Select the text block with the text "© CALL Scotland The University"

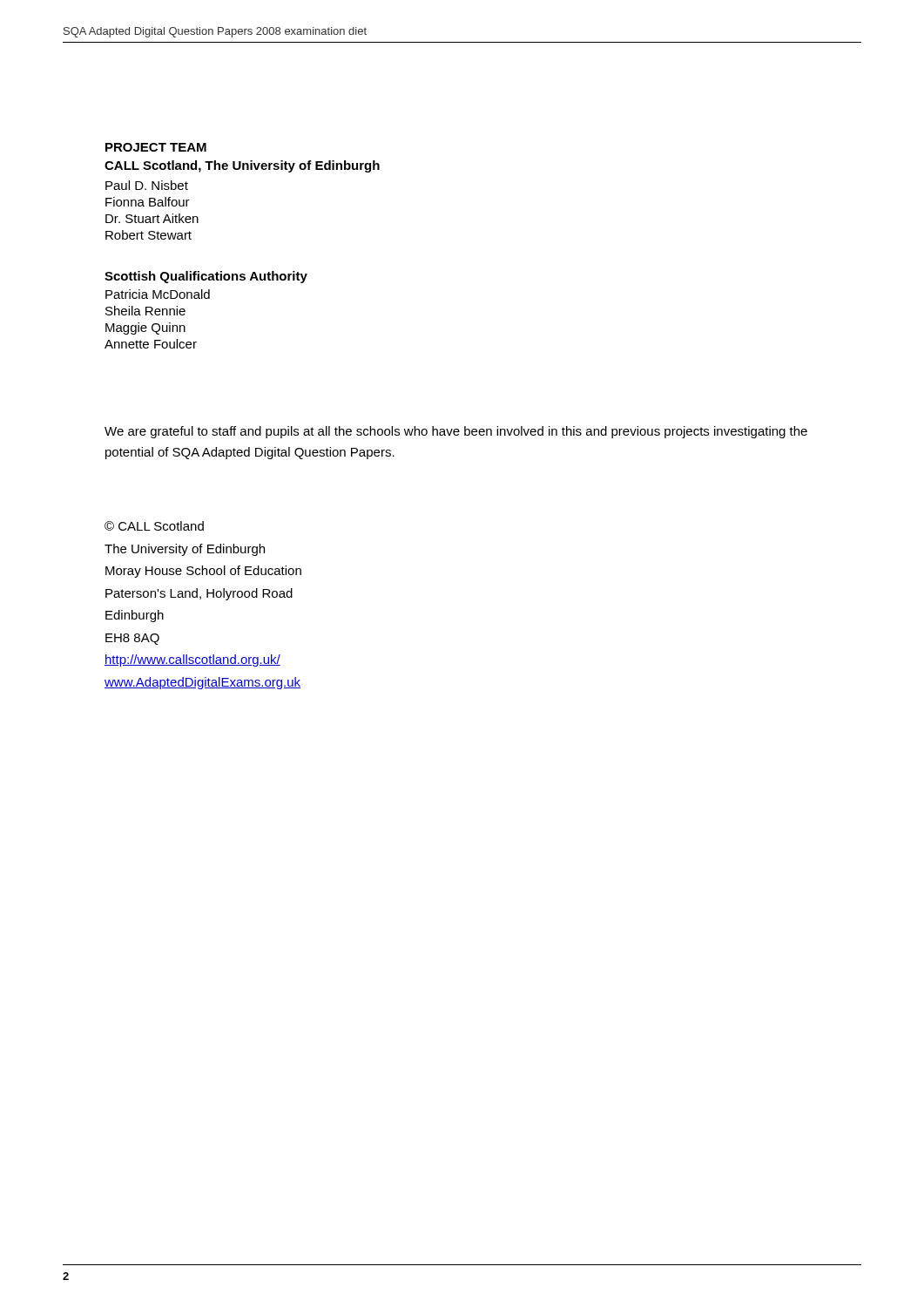tap(203, 604)
